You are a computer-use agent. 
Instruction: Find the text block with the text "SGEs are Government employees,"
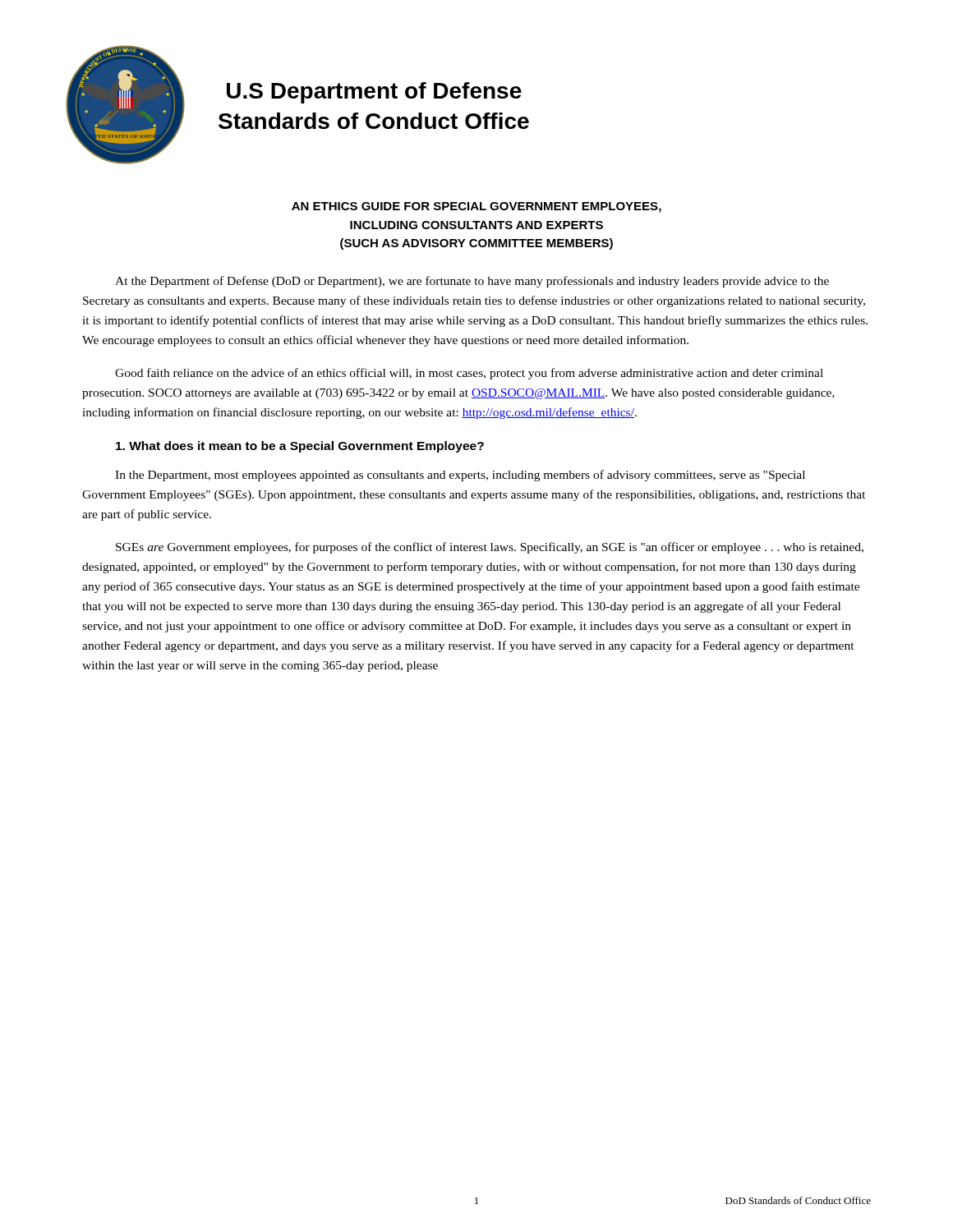click(476, 606)
